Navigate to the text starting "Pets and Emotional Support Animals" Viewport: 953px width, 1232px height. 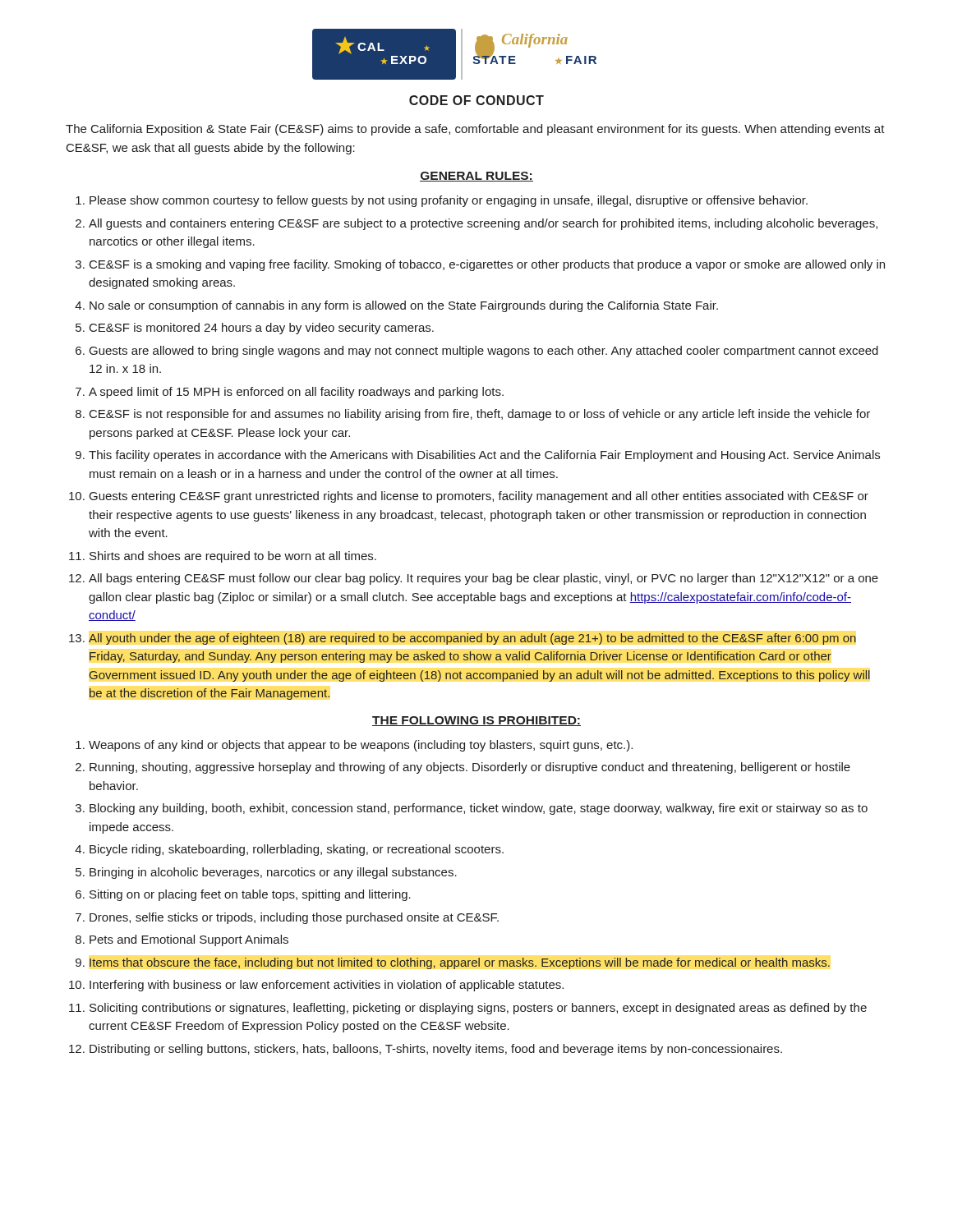[189, 939]
